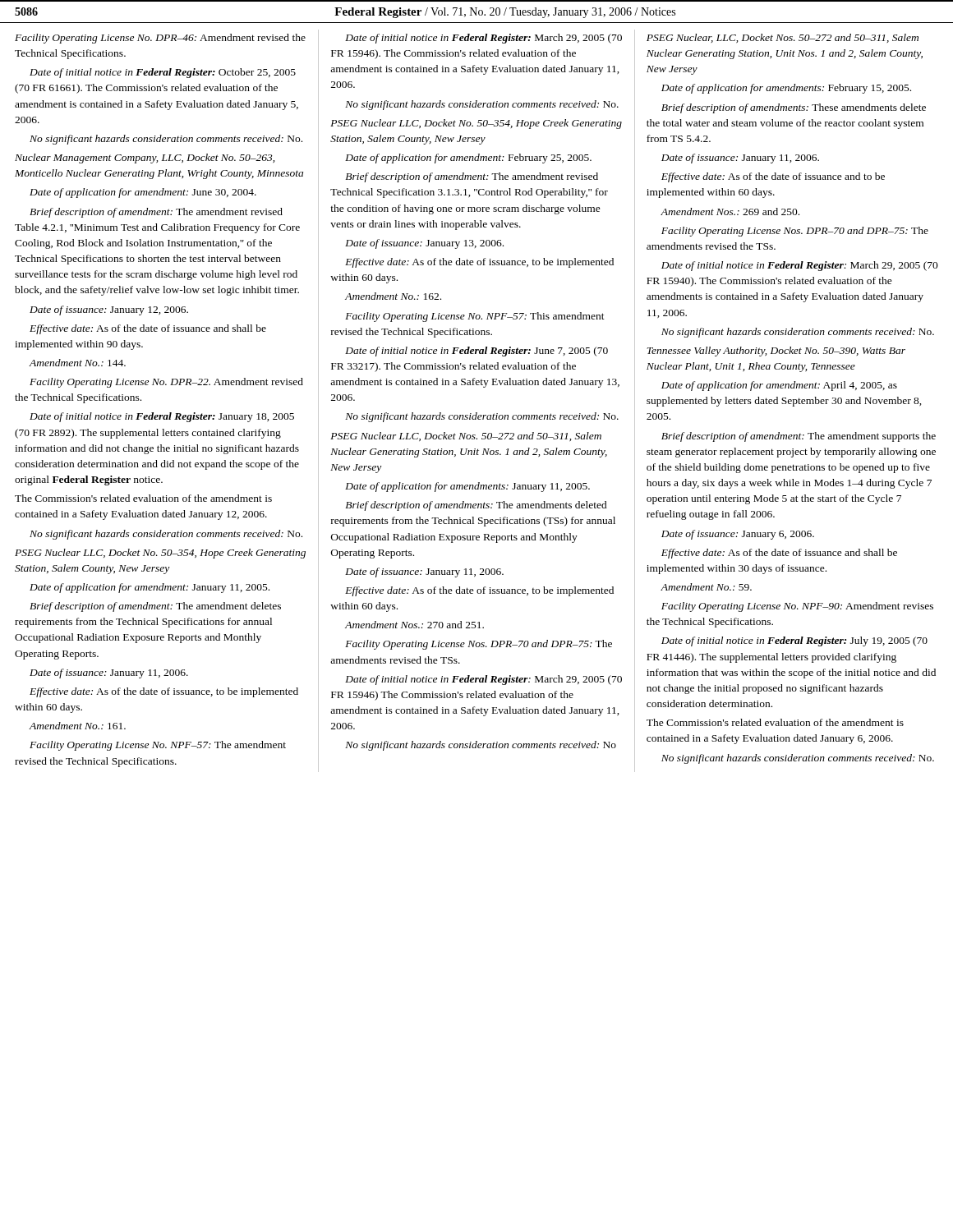Find the text starting "Date of issuance: January 13, 2006. Effective"
This screenshot has height=1232, width=953.
click(x=476, y=260)
